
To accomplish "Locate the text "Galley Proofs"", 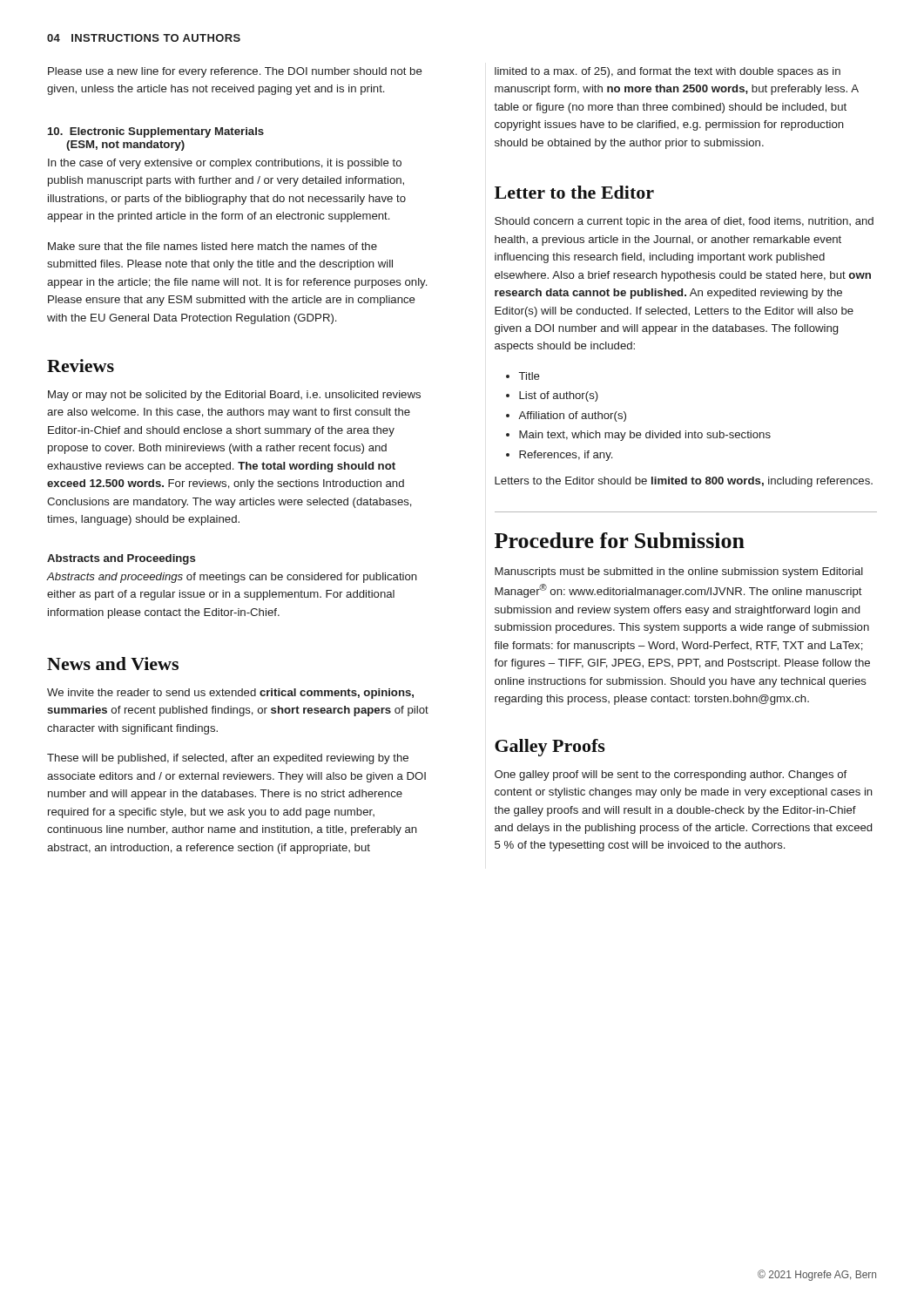I will [550, 745].
